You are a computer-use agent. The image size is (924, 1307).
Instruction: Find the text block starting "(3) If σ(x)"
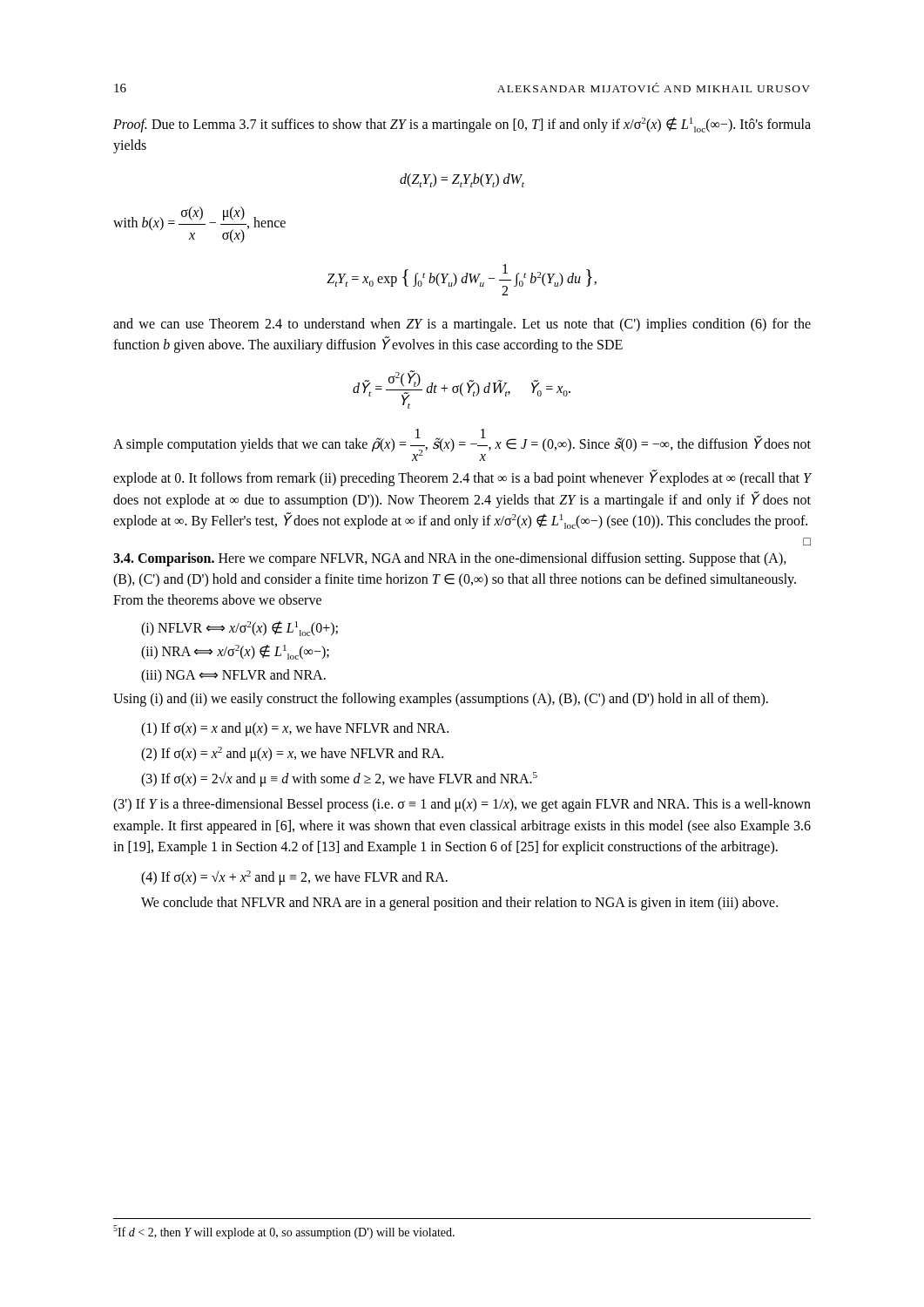click(x=339, y=778)
